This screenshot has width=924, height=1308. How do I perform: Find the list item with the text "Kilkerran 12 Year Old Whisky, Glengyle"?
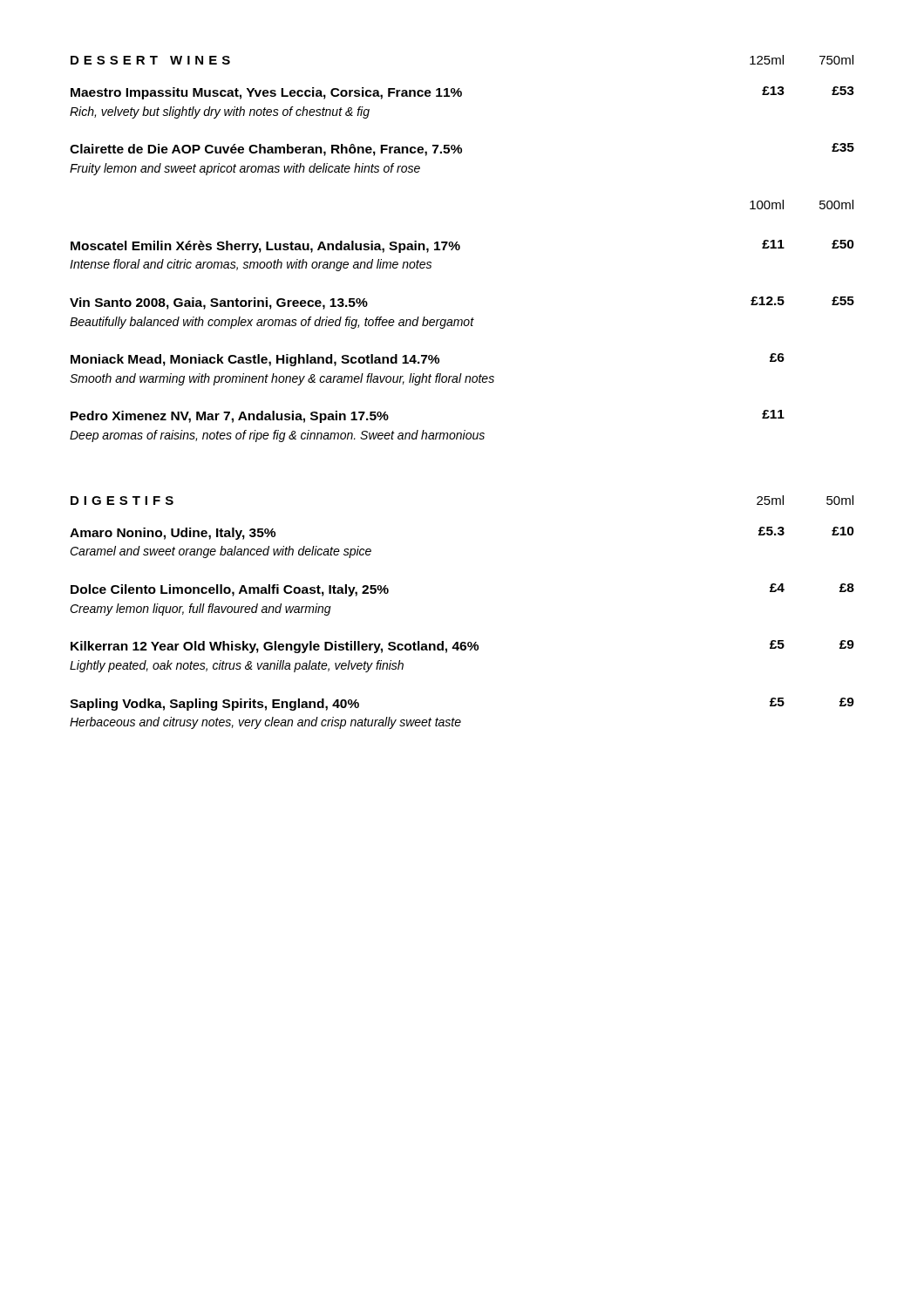pos(462,656)
